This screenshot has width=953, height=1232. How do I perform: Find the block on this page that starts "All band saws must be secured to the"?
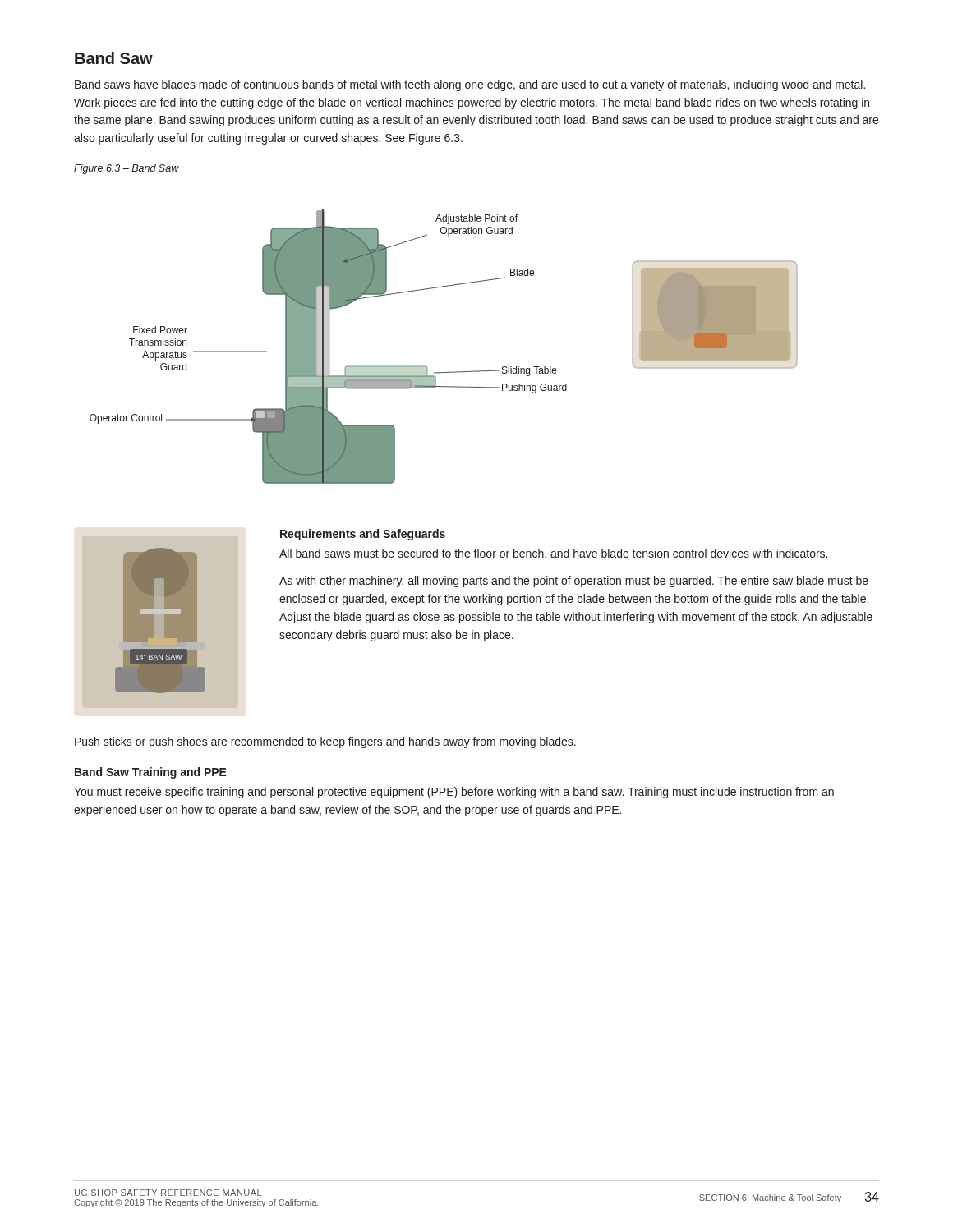point(554,553)
